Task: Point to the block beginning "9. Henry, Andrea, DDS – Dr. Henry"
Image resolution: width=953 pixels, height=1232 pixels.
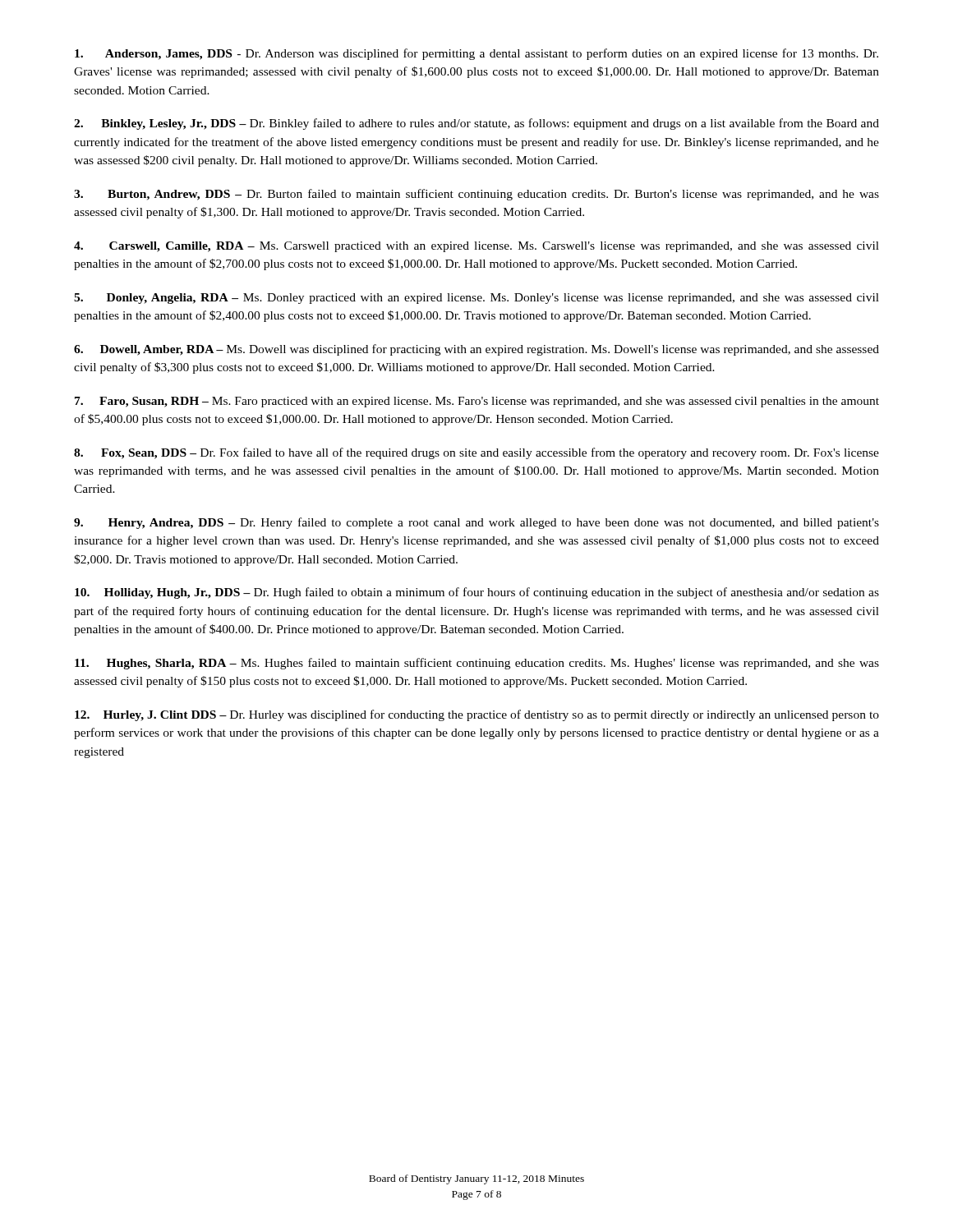Action: pos(476,540)
